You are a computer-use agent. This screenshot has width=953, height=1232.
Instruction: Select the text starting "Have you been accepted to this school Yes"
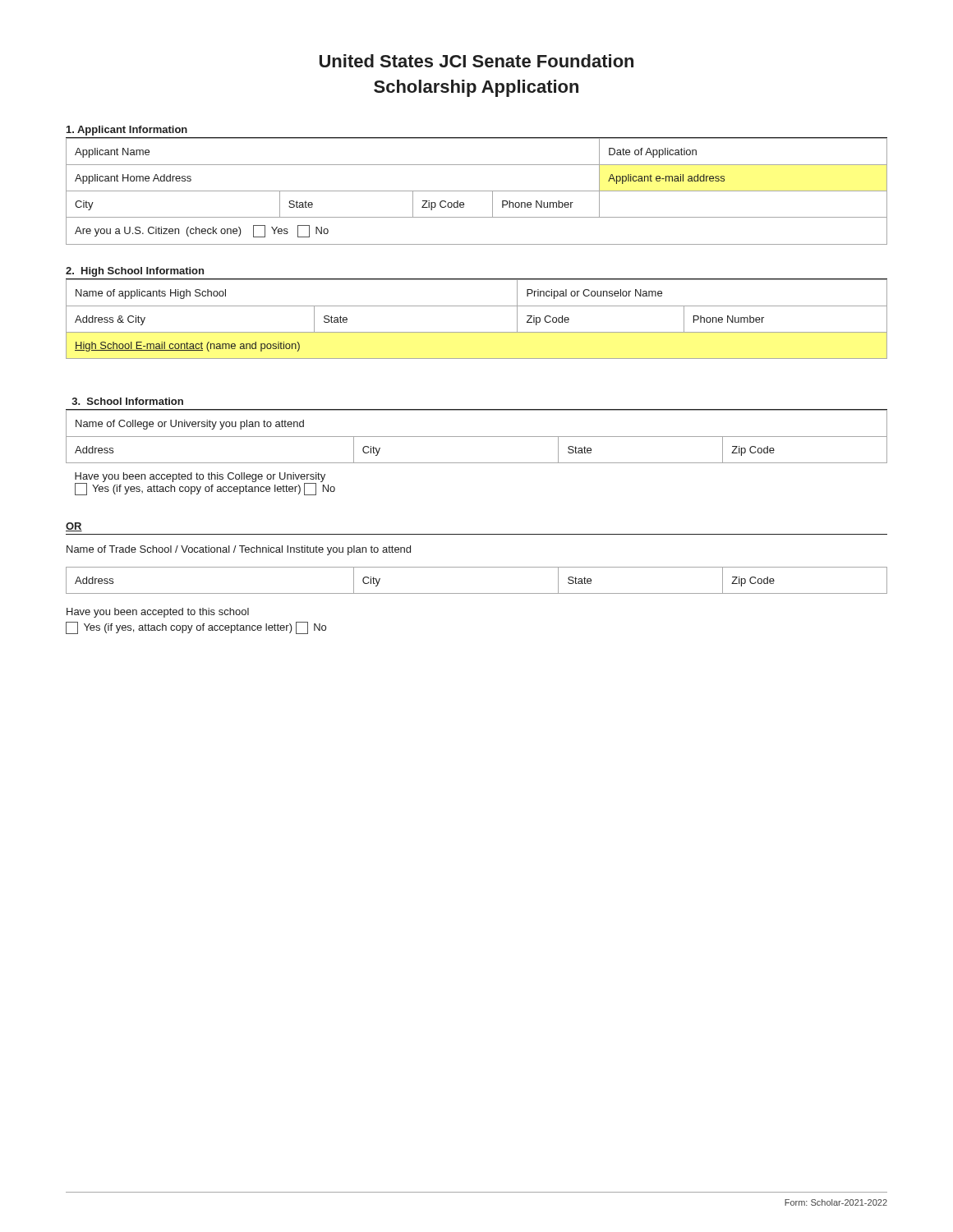[x=196, y=619]
